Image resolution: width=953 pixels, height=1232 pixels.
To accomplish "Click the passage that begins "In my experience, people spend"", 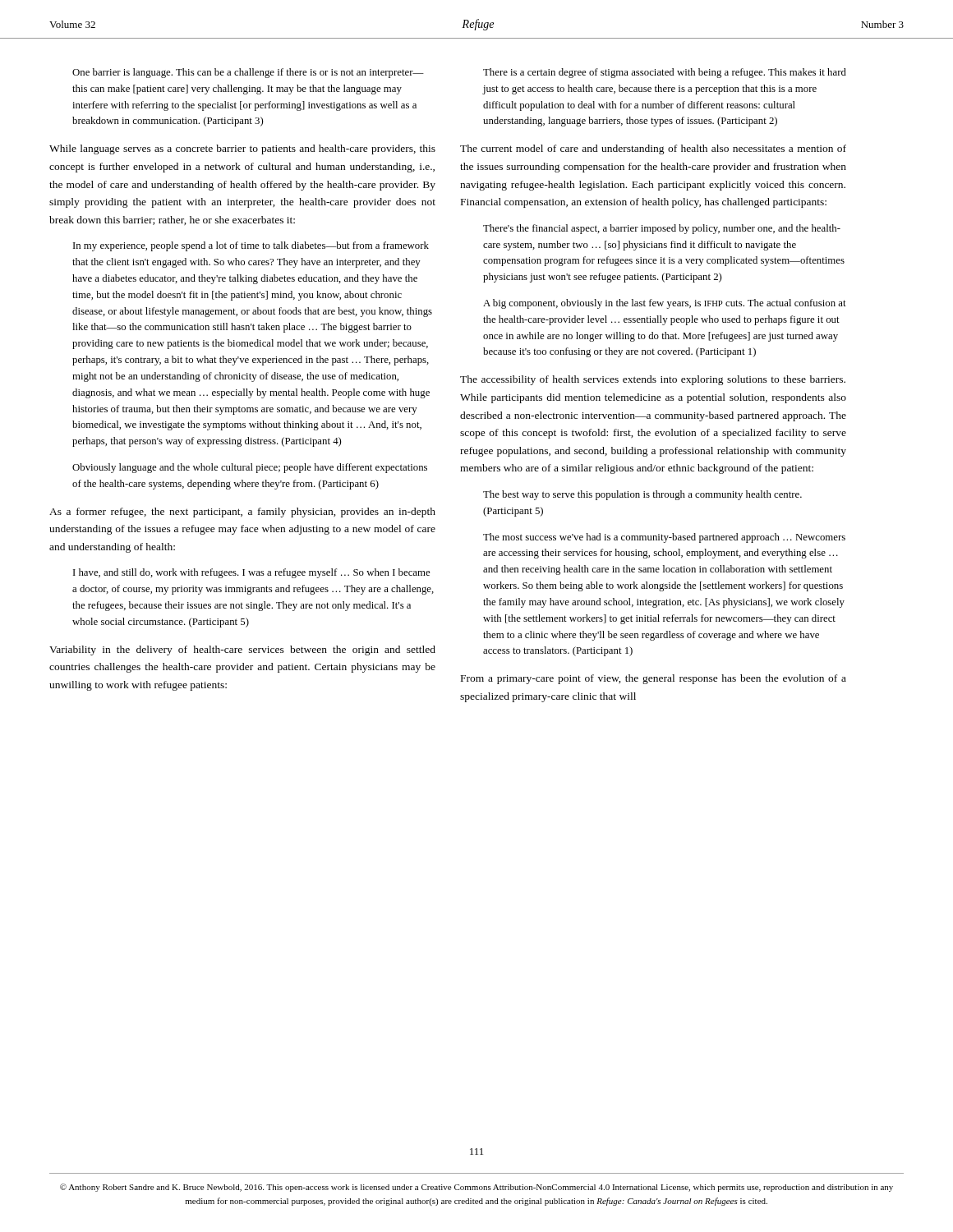I will point(252,344).
